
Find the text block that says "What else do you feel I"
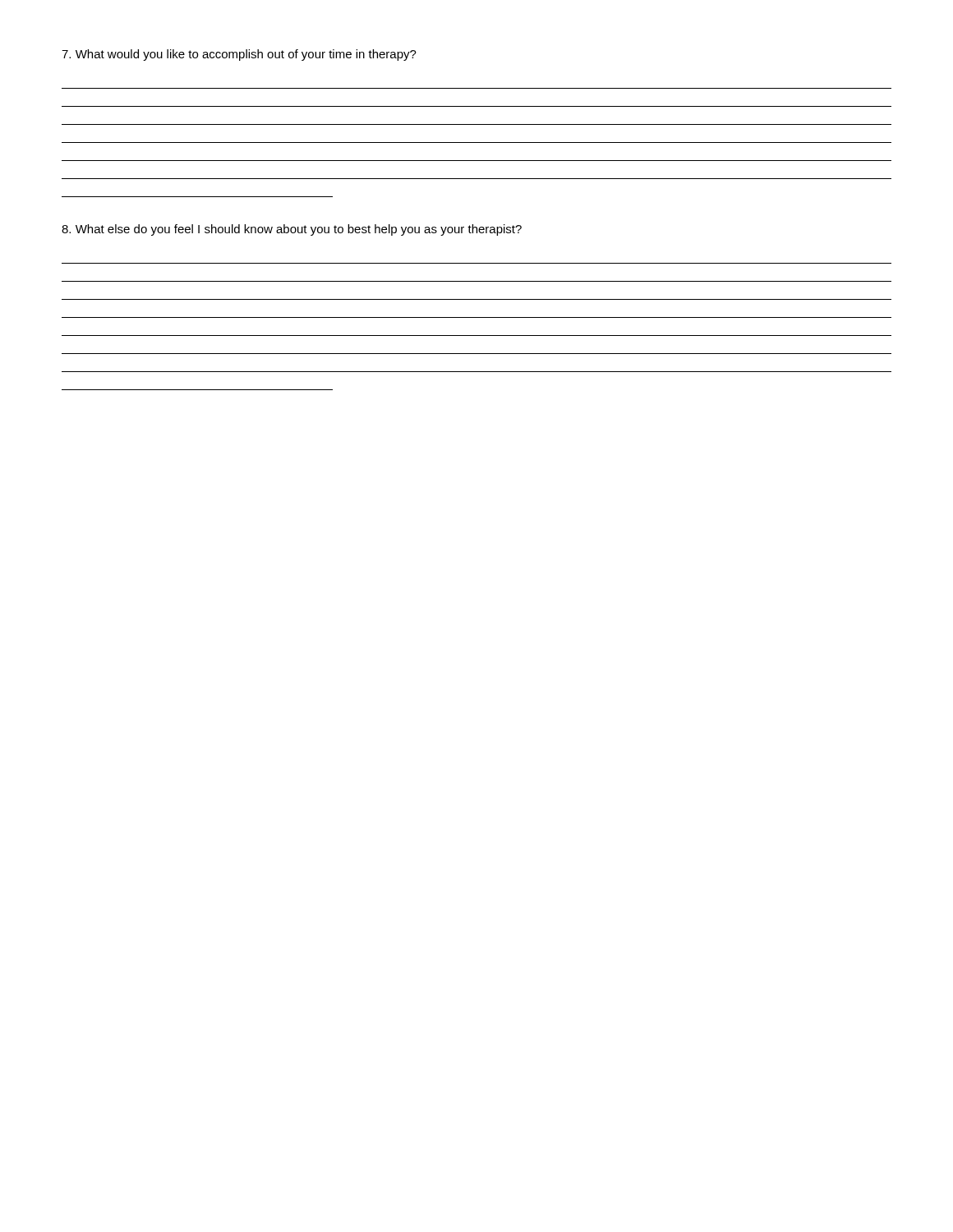point(476,305)
